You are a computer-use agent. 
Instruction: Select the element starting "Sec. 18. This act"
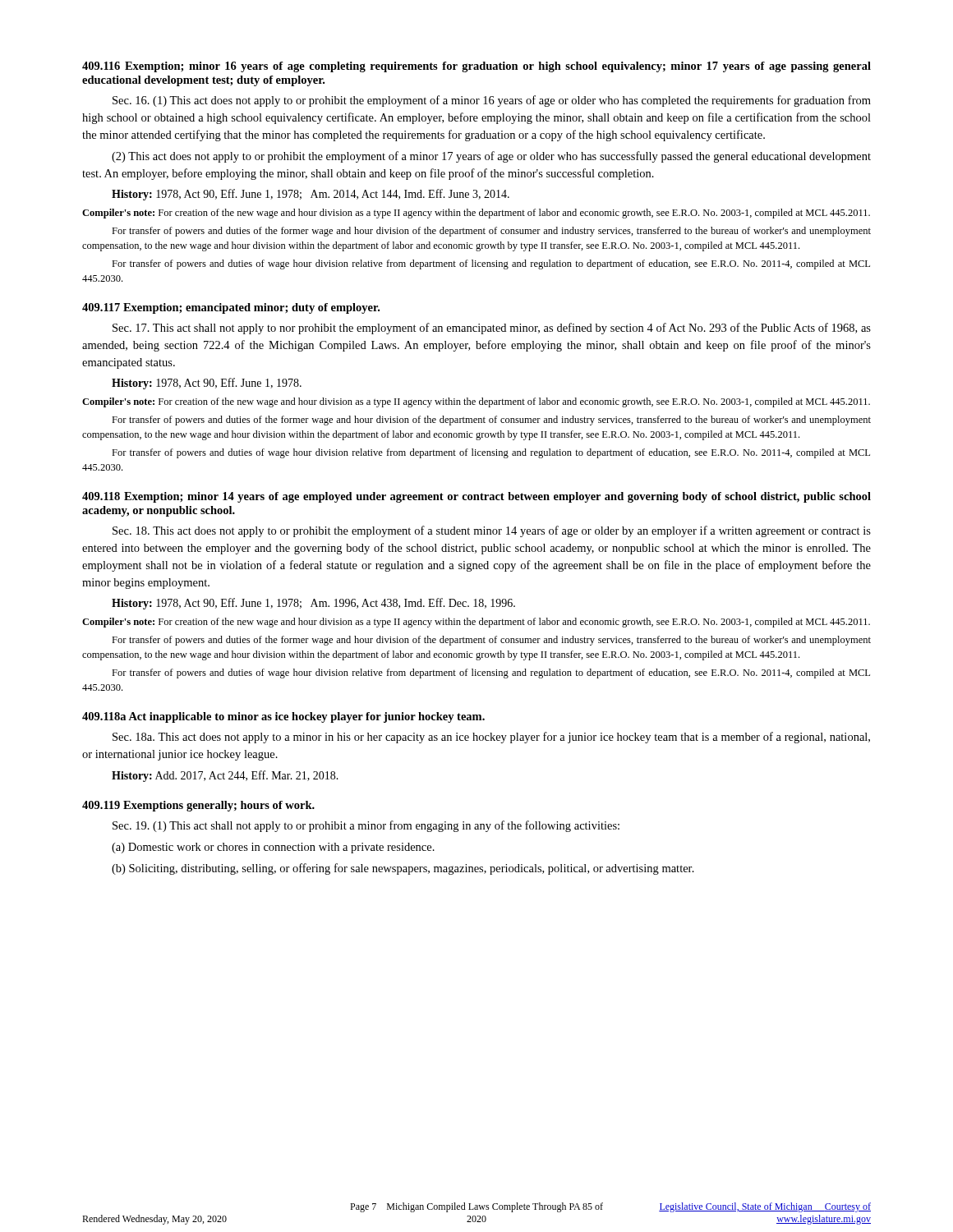click(476, 557)
